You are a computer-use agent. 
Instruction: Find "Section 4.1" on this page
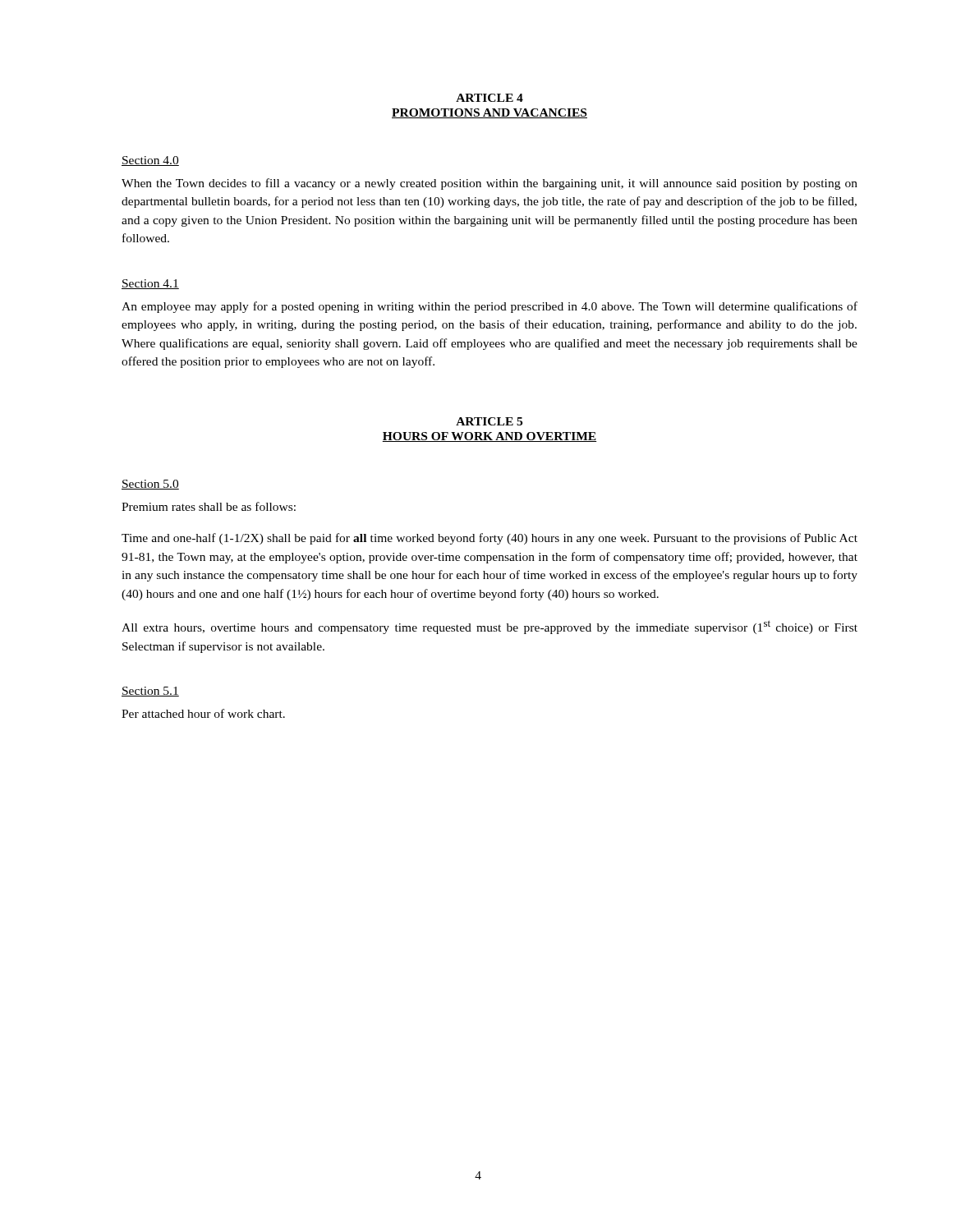coord(150,283)
